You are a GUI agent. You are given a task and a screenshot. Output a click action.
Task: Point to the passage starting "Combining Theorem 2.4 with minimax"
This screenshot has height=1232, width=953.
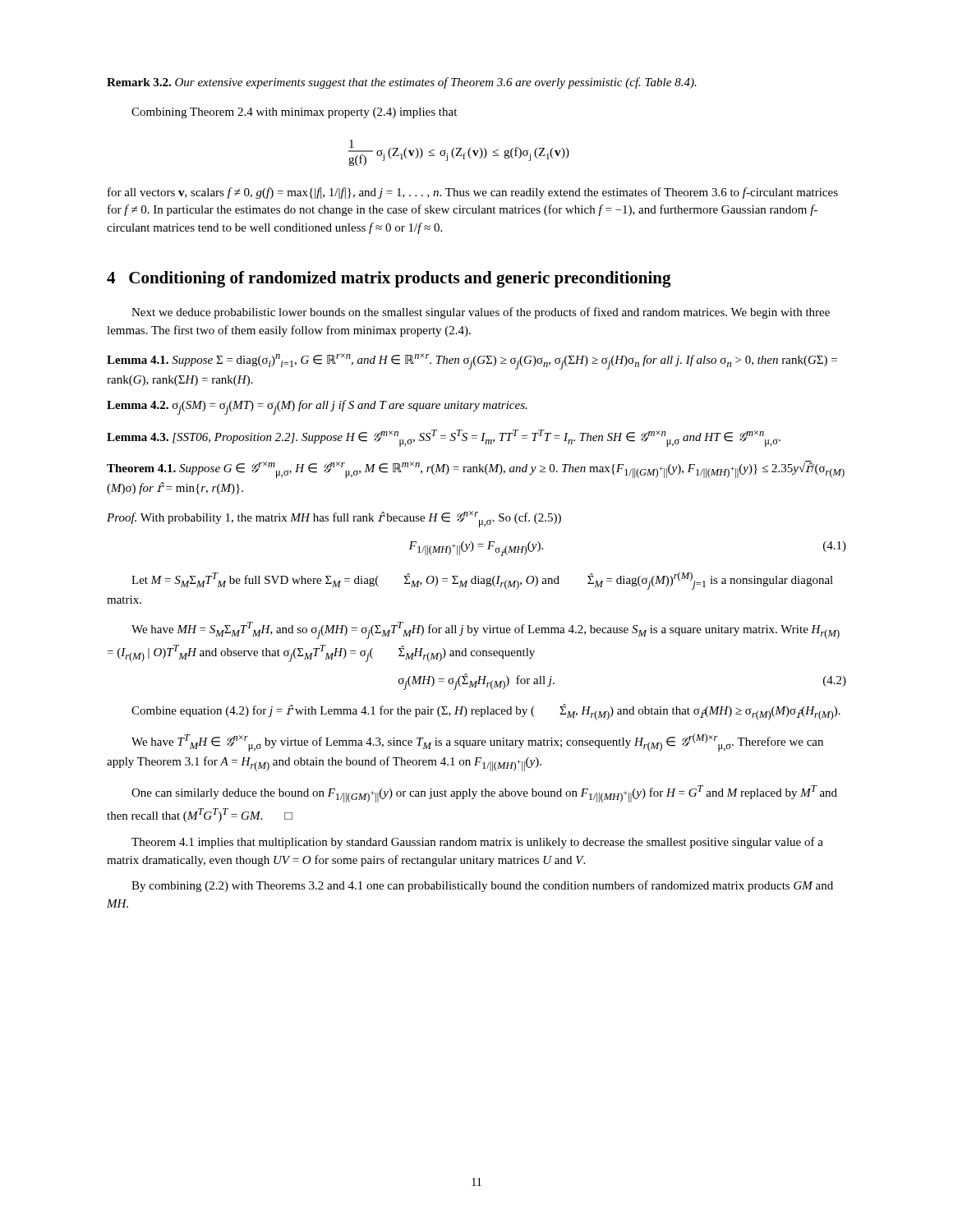pyautogui.click(x=294, y=113)
